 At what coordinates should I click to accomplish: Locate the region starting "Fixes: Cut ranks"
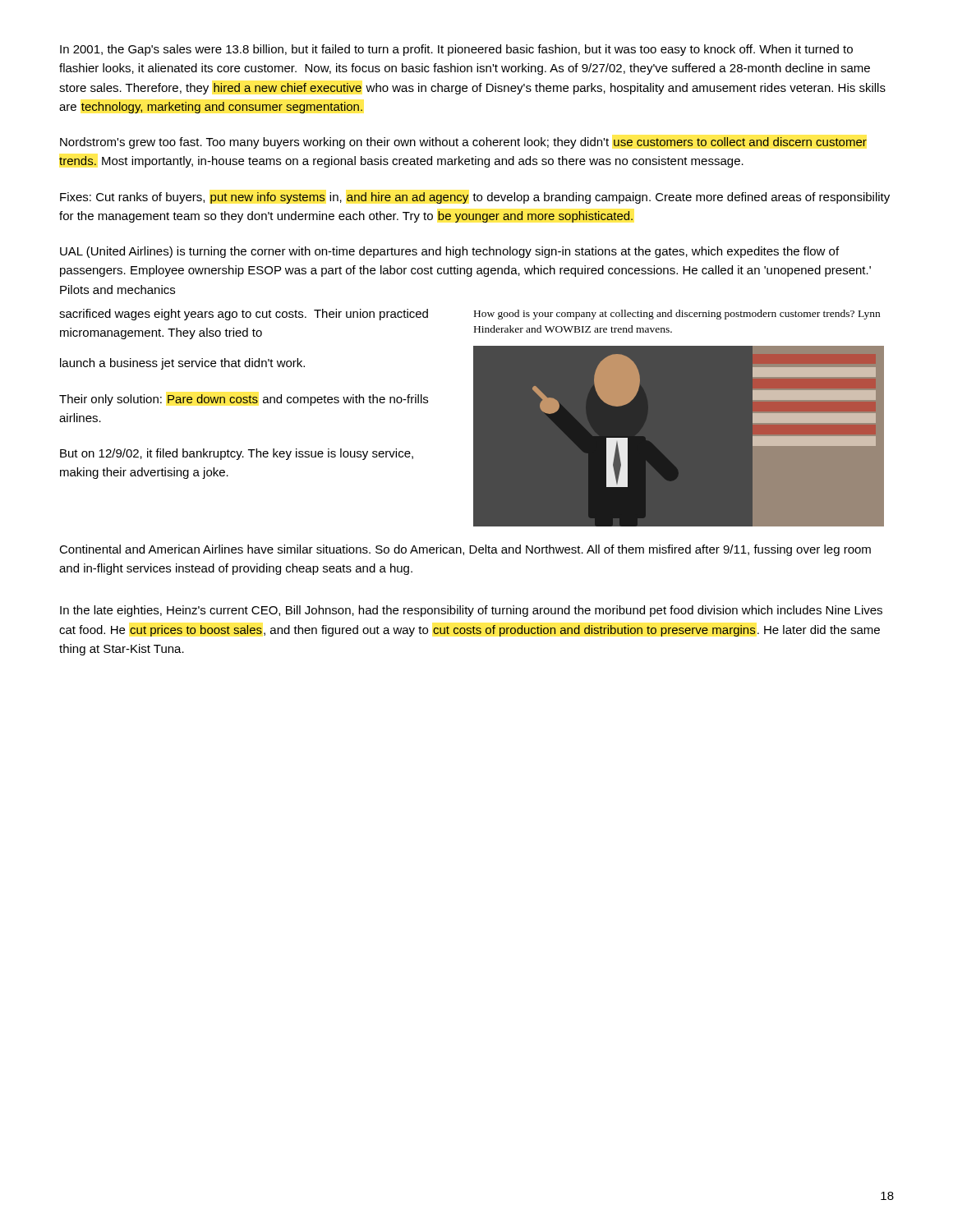pos(475,206)
